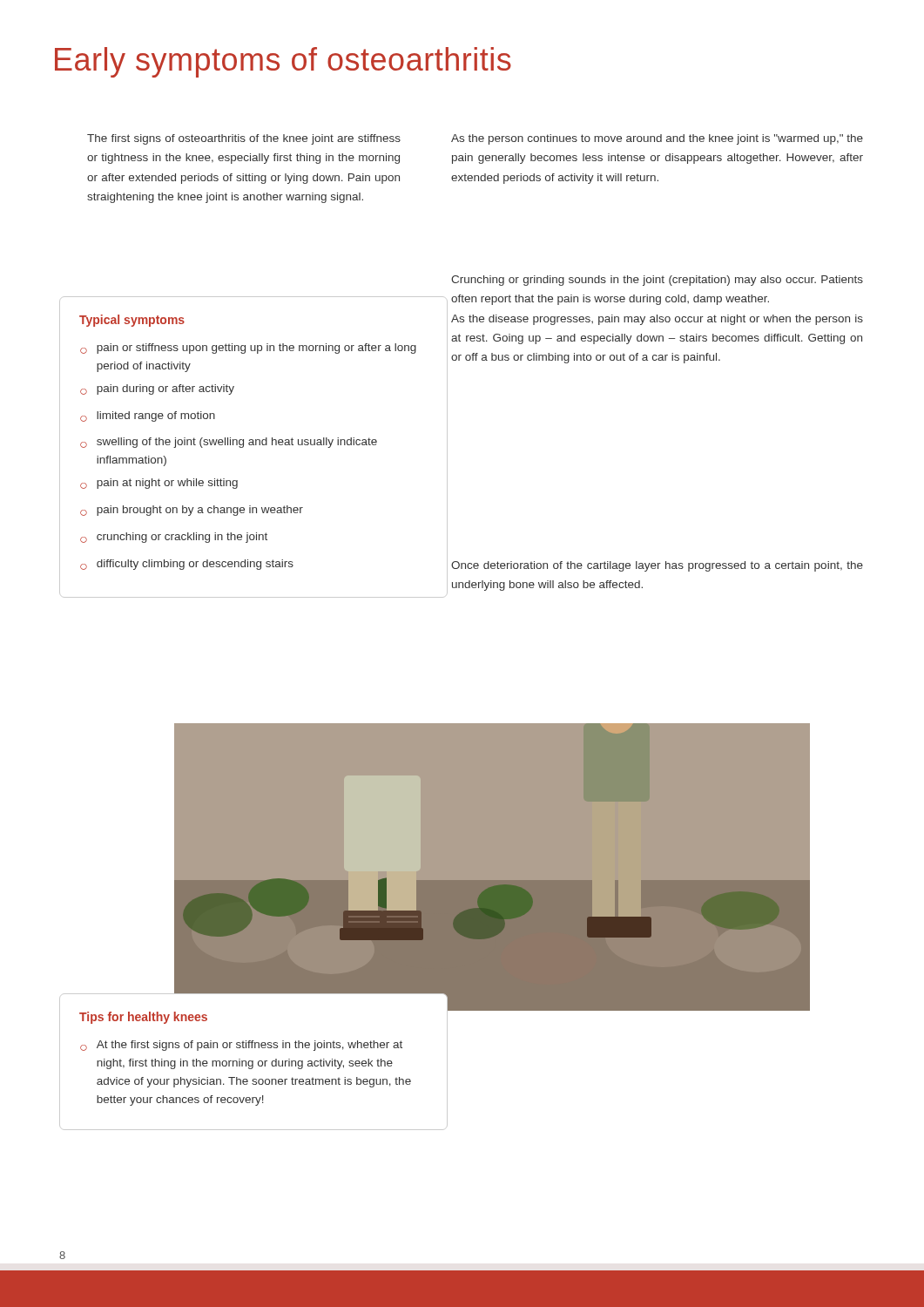Point to the region starting "Once deterioration of the cartilage layer has"
Screen dimensions: 1307x924
tap(657, 575)
